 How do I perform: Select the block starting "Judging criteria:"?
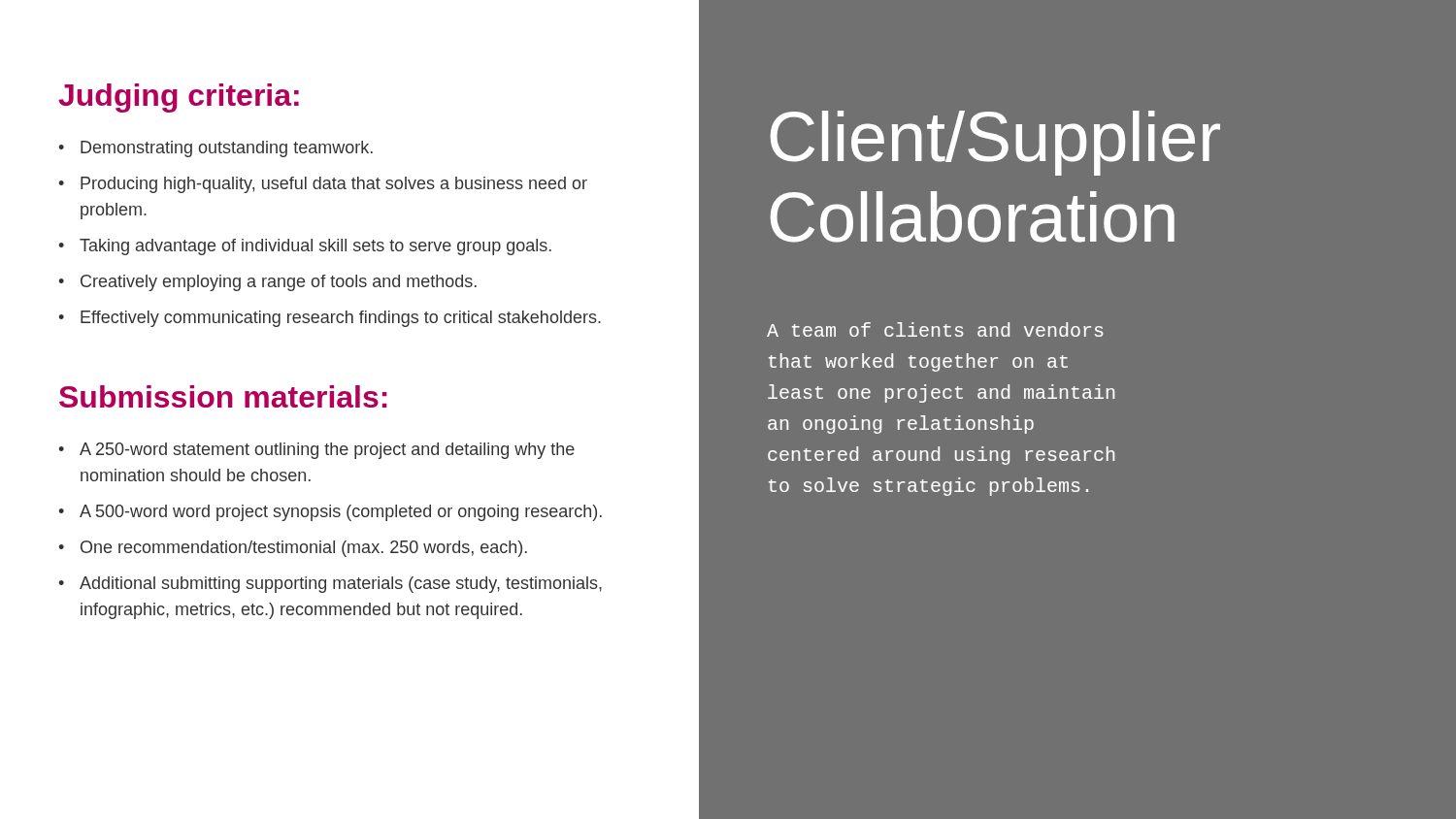click(180, 96)
